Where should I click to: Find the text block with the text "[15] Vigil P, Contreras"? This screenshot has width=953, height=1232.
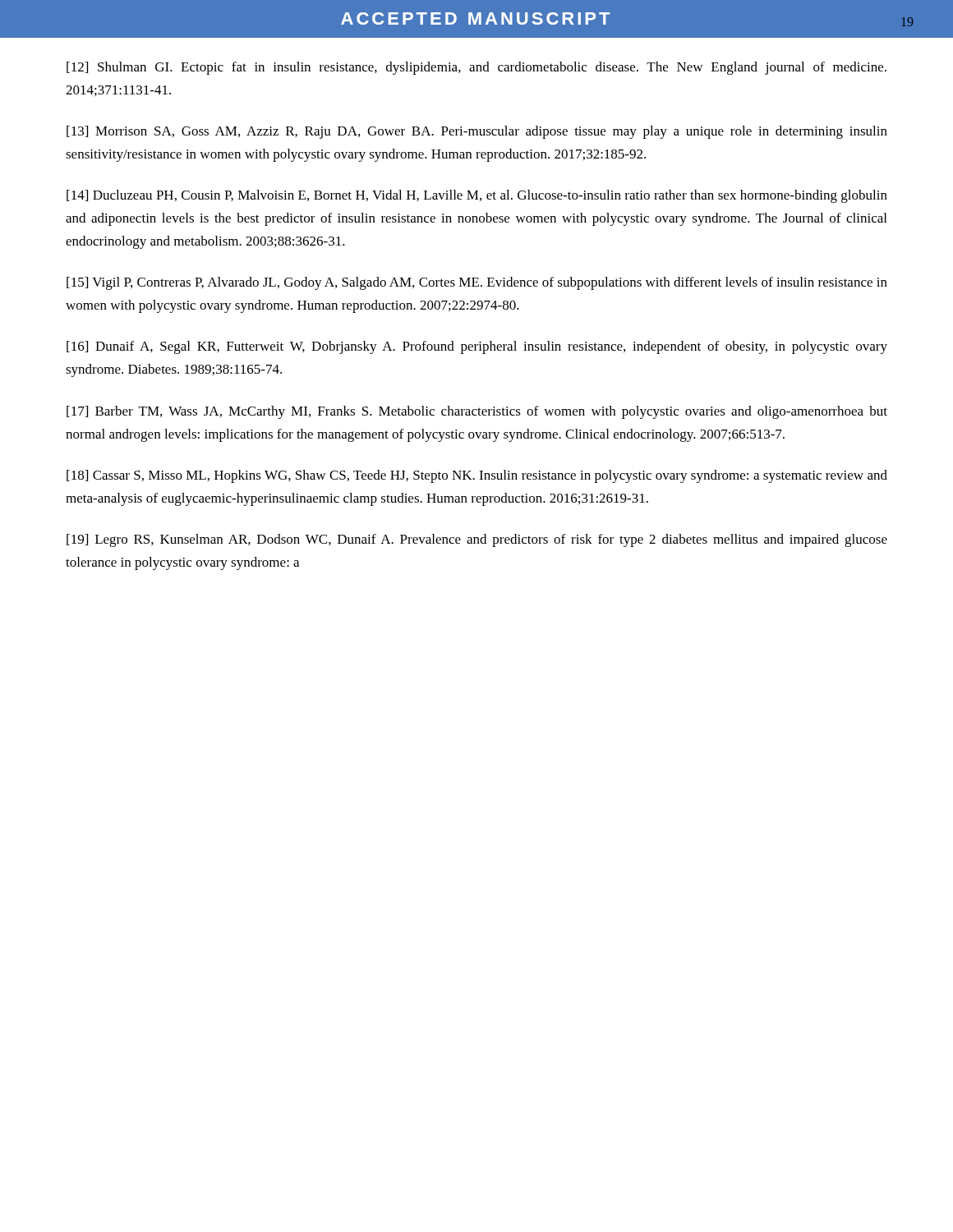[x=476, y=294]
